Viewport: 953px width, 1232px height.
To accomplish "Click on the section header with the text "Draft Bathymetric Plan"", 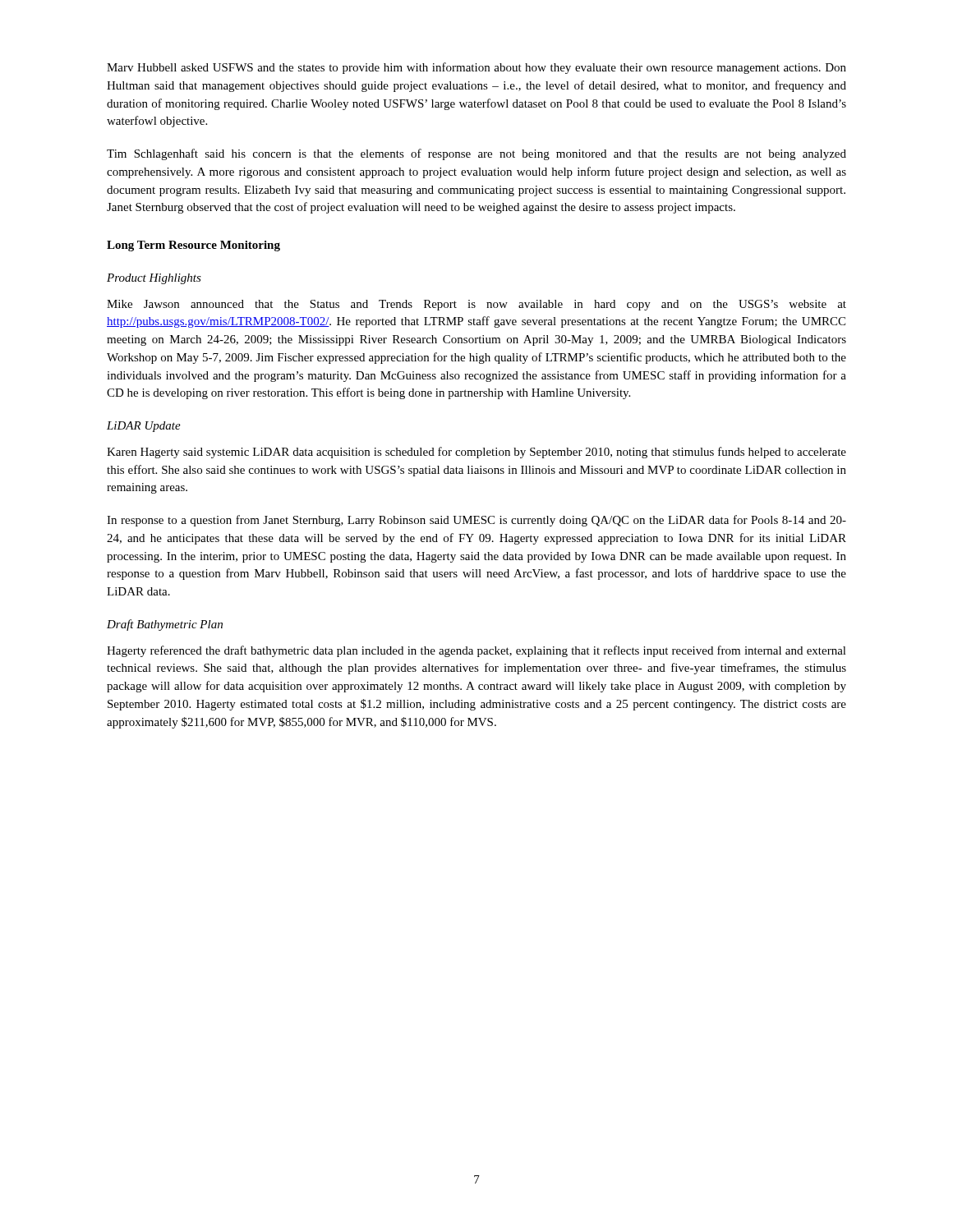I will click(165, 624).
